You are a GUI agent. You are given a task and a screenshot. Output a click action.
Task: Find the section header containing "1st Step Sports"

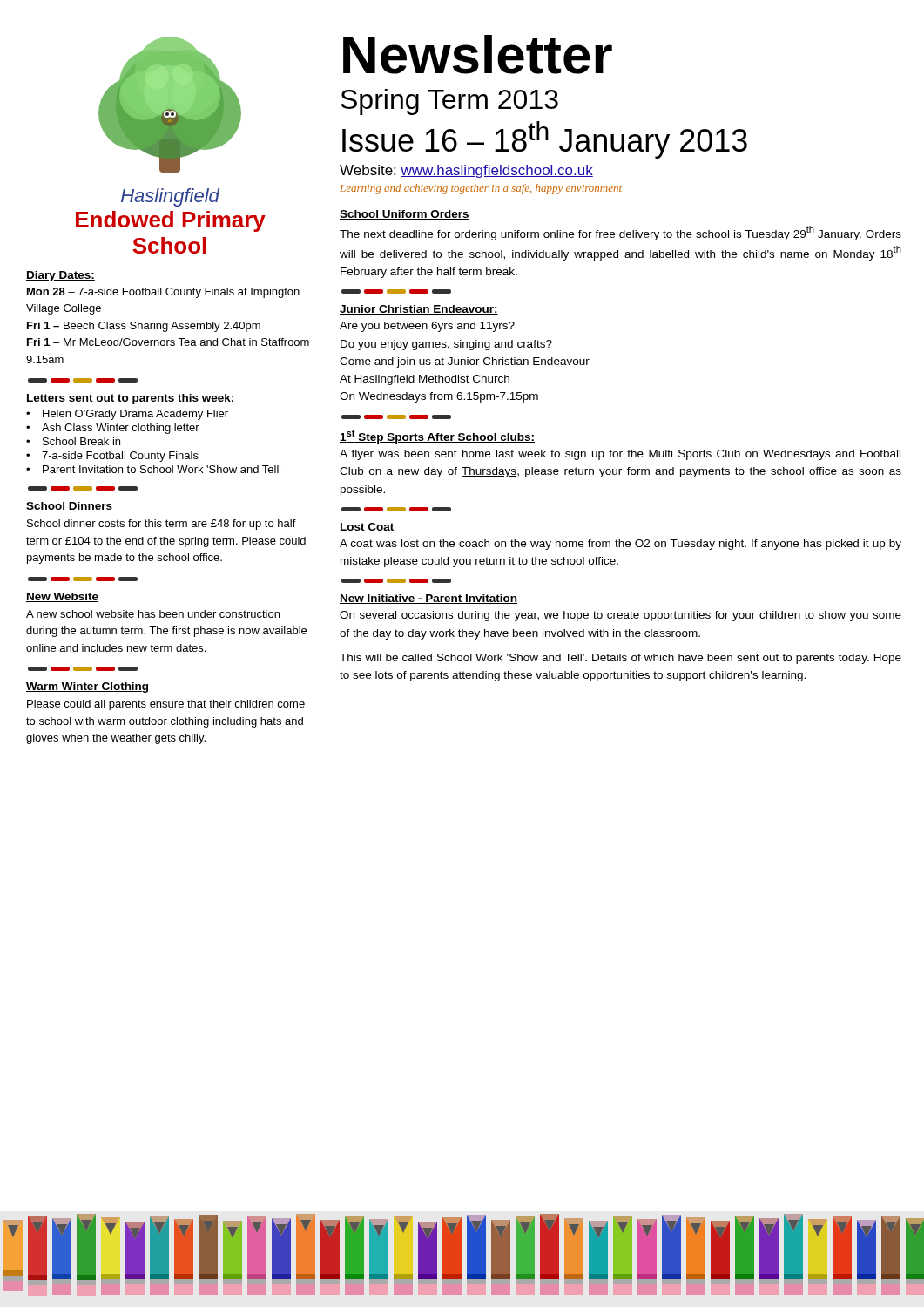(x=437, y=436)
